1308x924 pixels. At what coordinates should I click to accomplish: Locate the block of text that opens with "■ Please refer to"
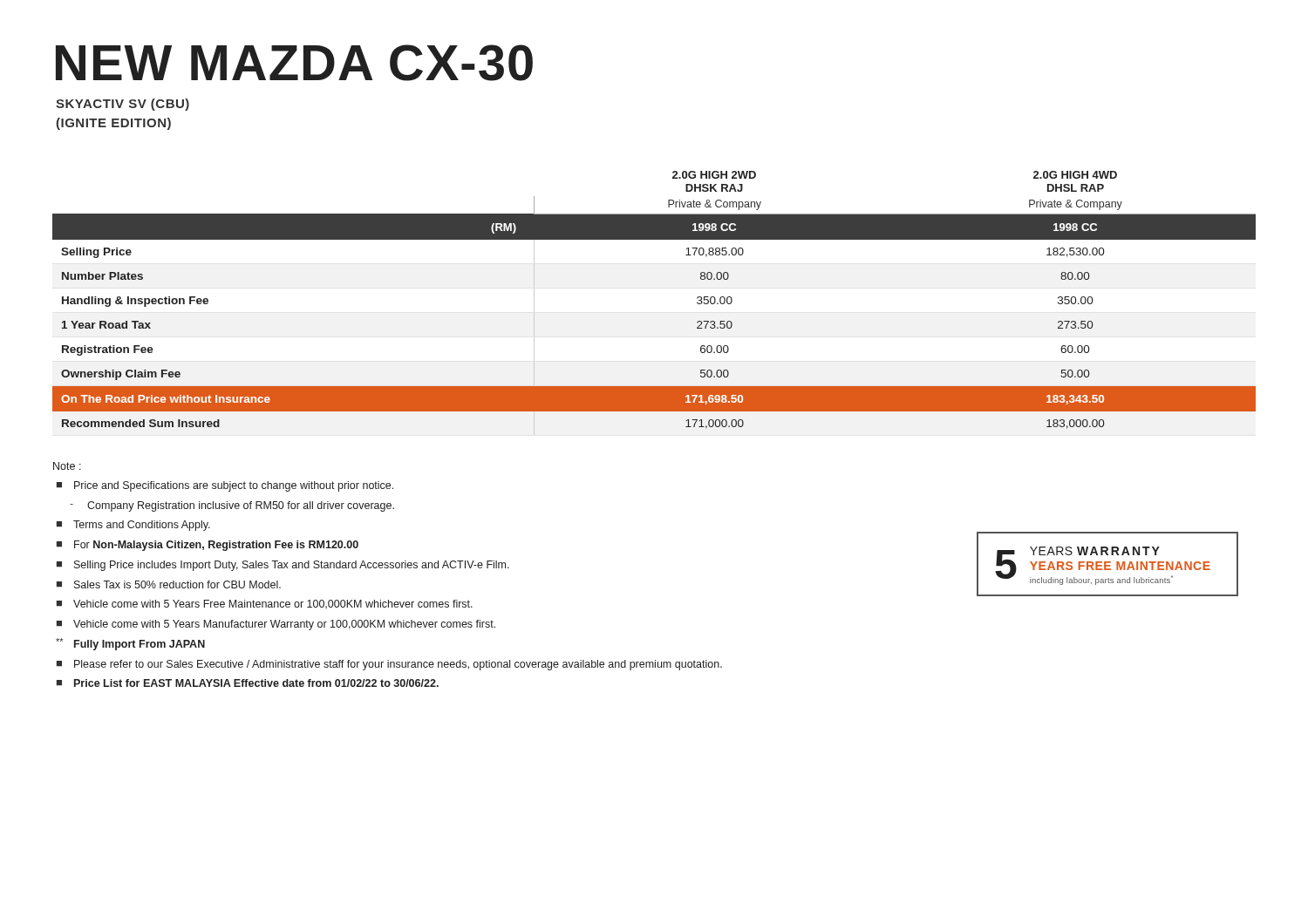click(x=654, y=664)
